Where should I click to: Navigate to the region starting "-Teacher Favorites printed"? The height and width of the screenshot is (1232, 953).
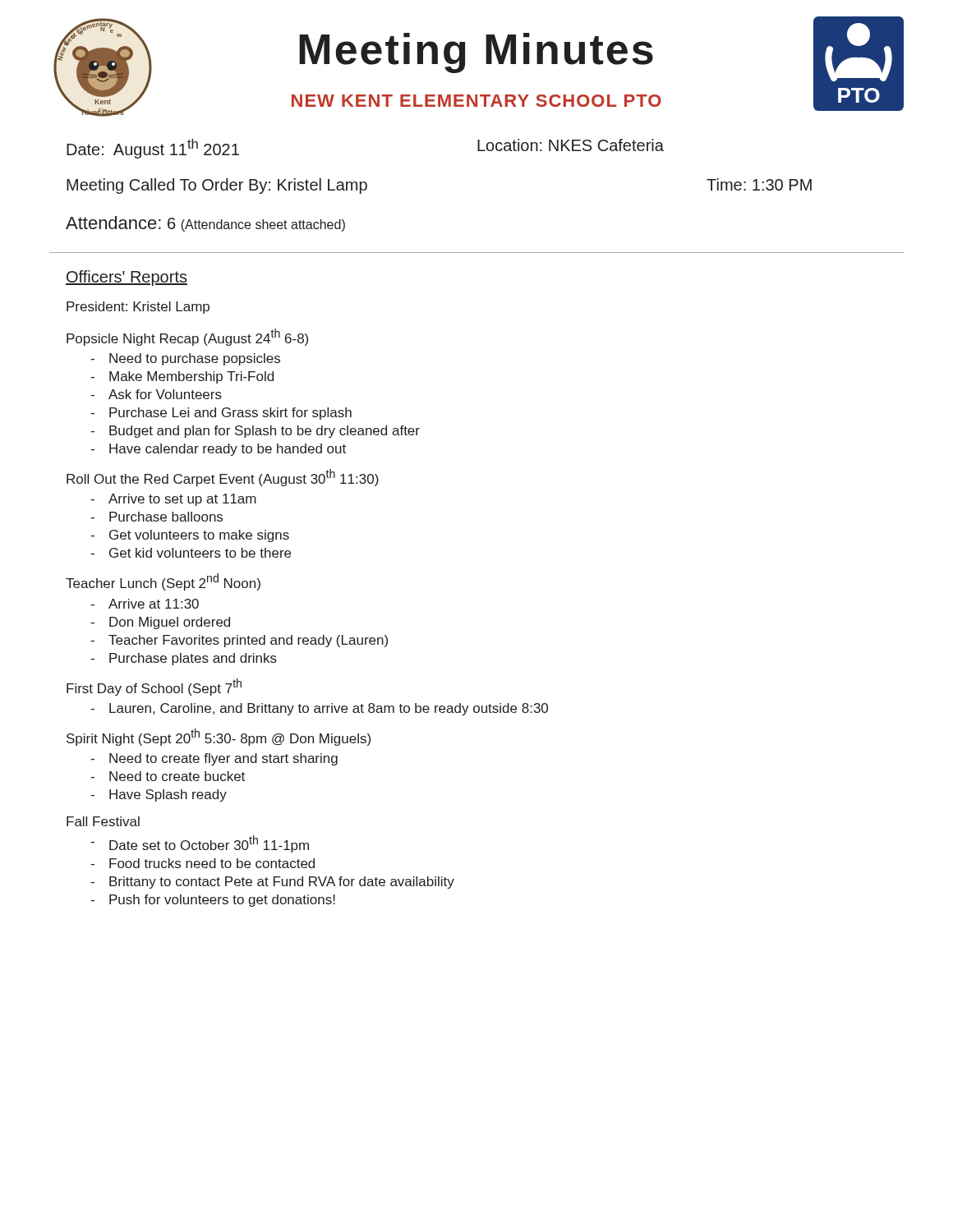[239, 641]
